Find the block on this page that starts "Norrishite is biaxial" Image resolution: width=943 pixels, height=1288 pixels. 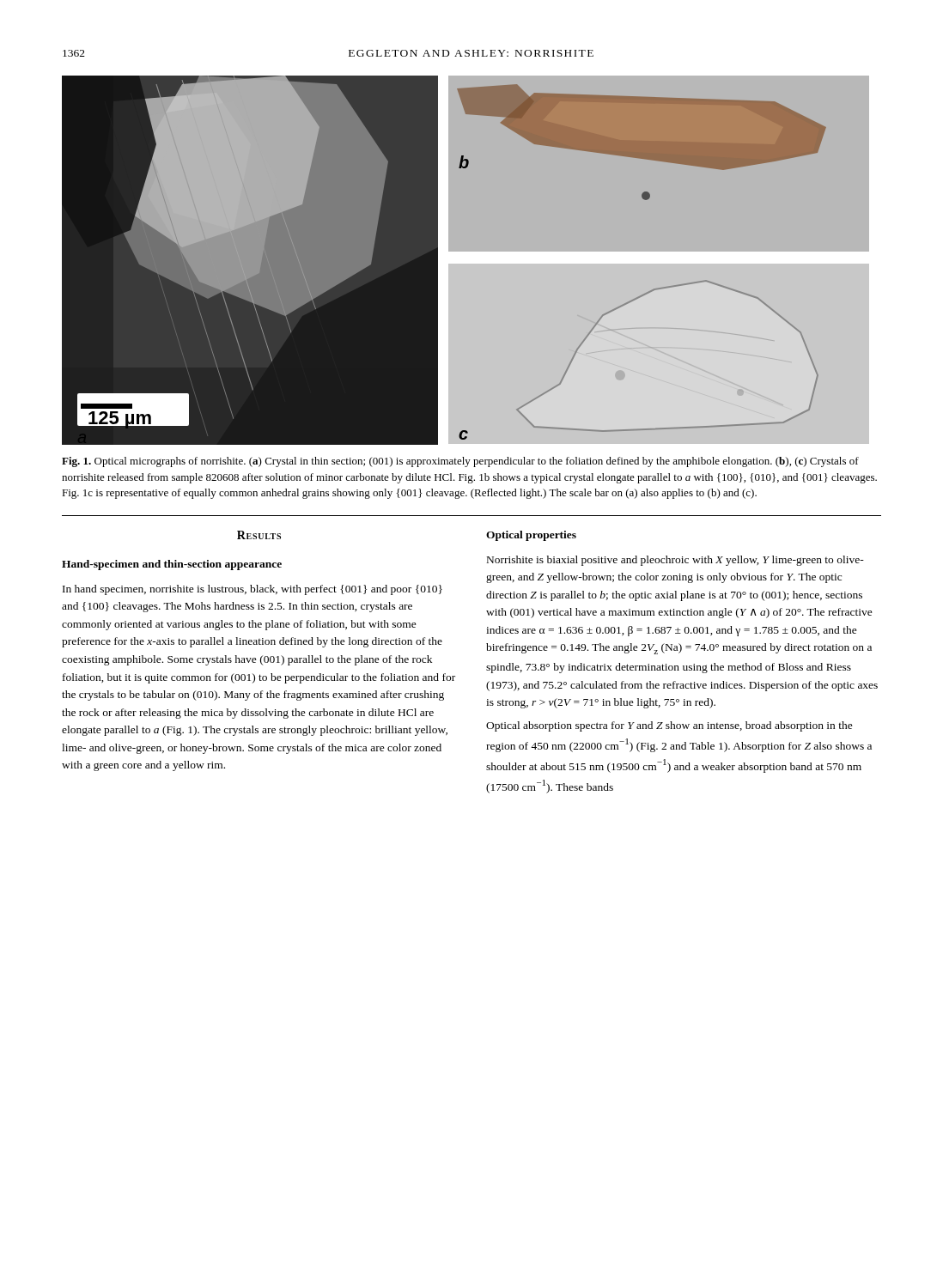click(x=684, y=674)
